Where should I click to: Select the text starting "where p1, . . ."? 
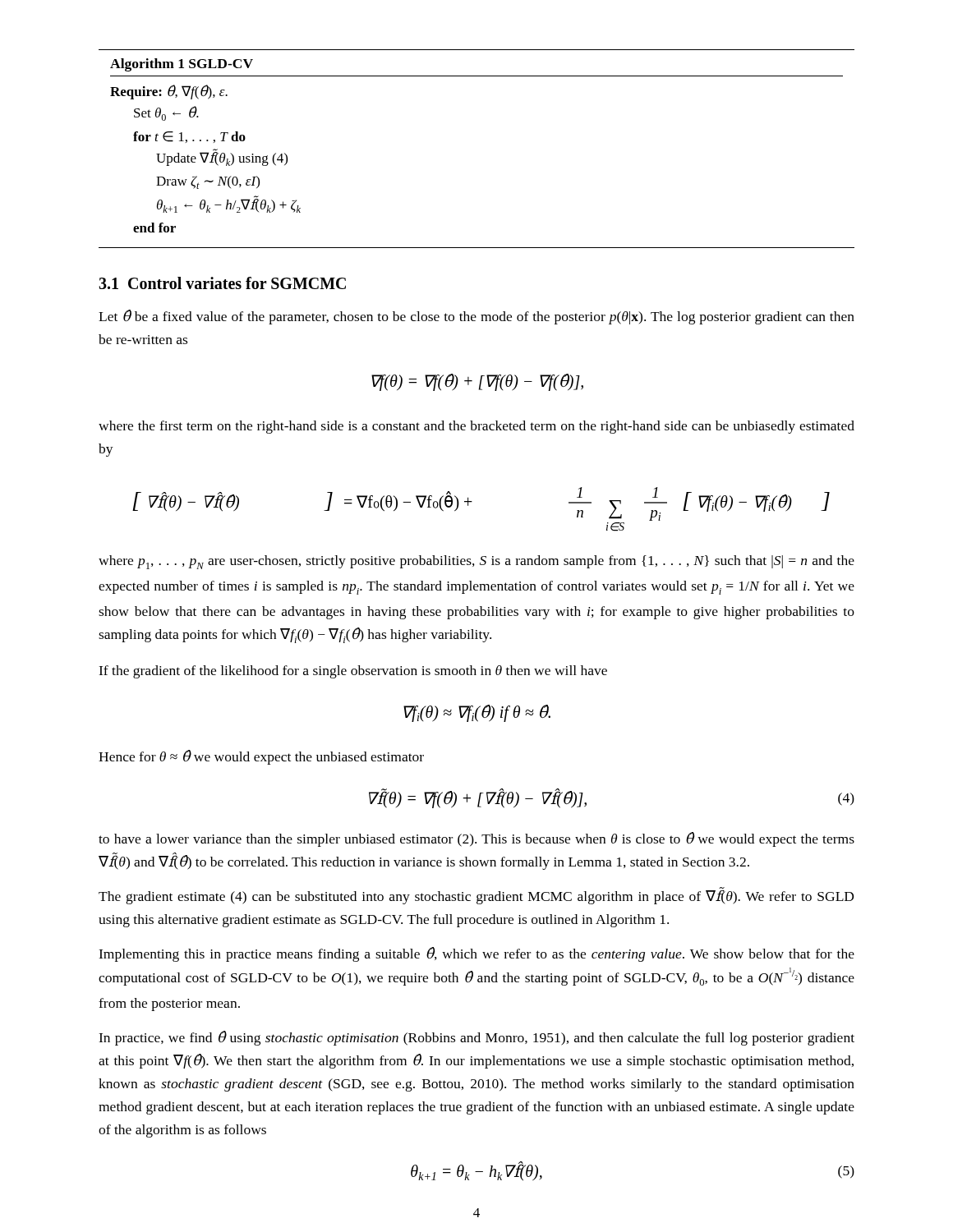click(476, 599)
